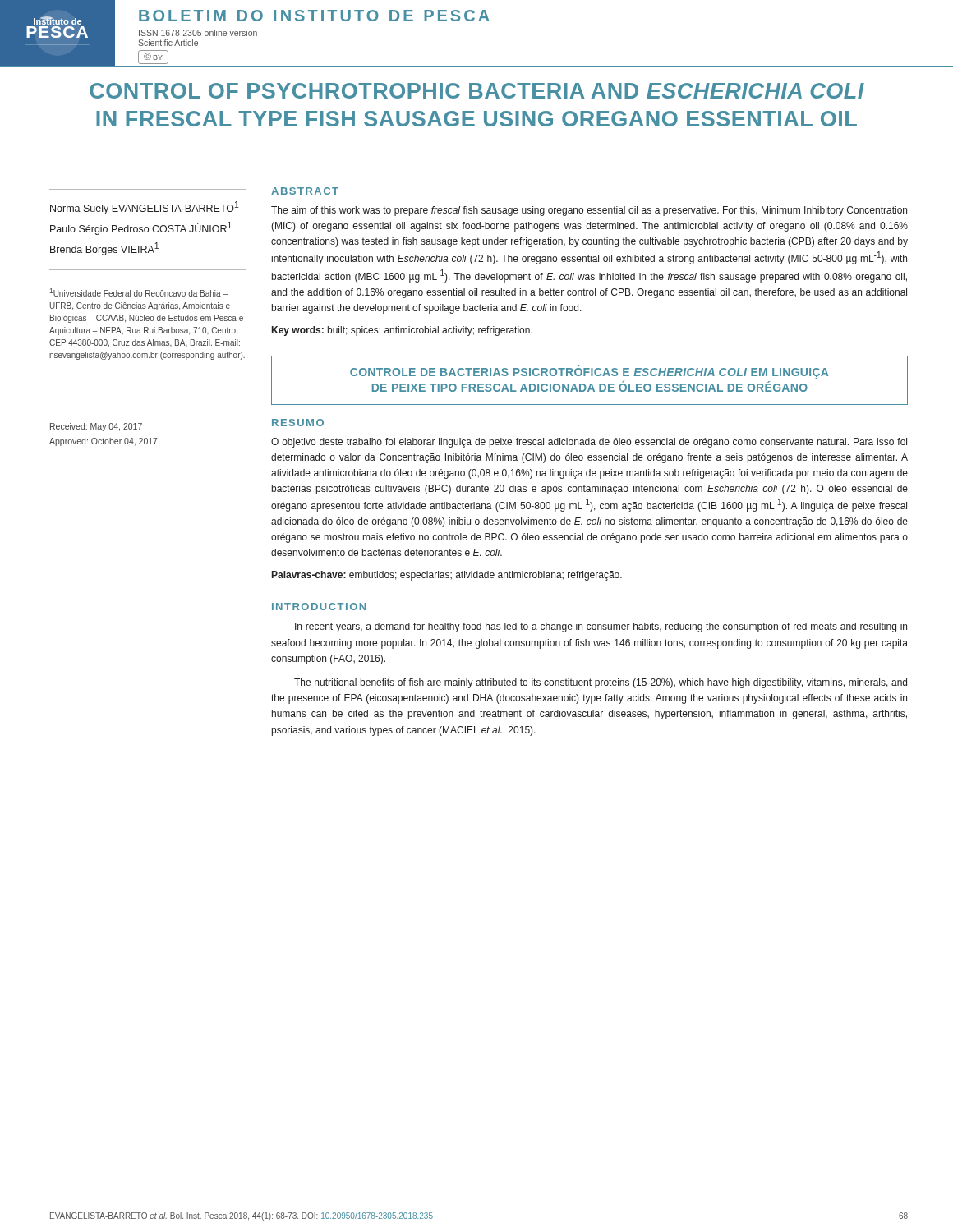
Task: Find the element starting "1Universidade Federal do Recôncavo"
Action: tap(148, 324)
